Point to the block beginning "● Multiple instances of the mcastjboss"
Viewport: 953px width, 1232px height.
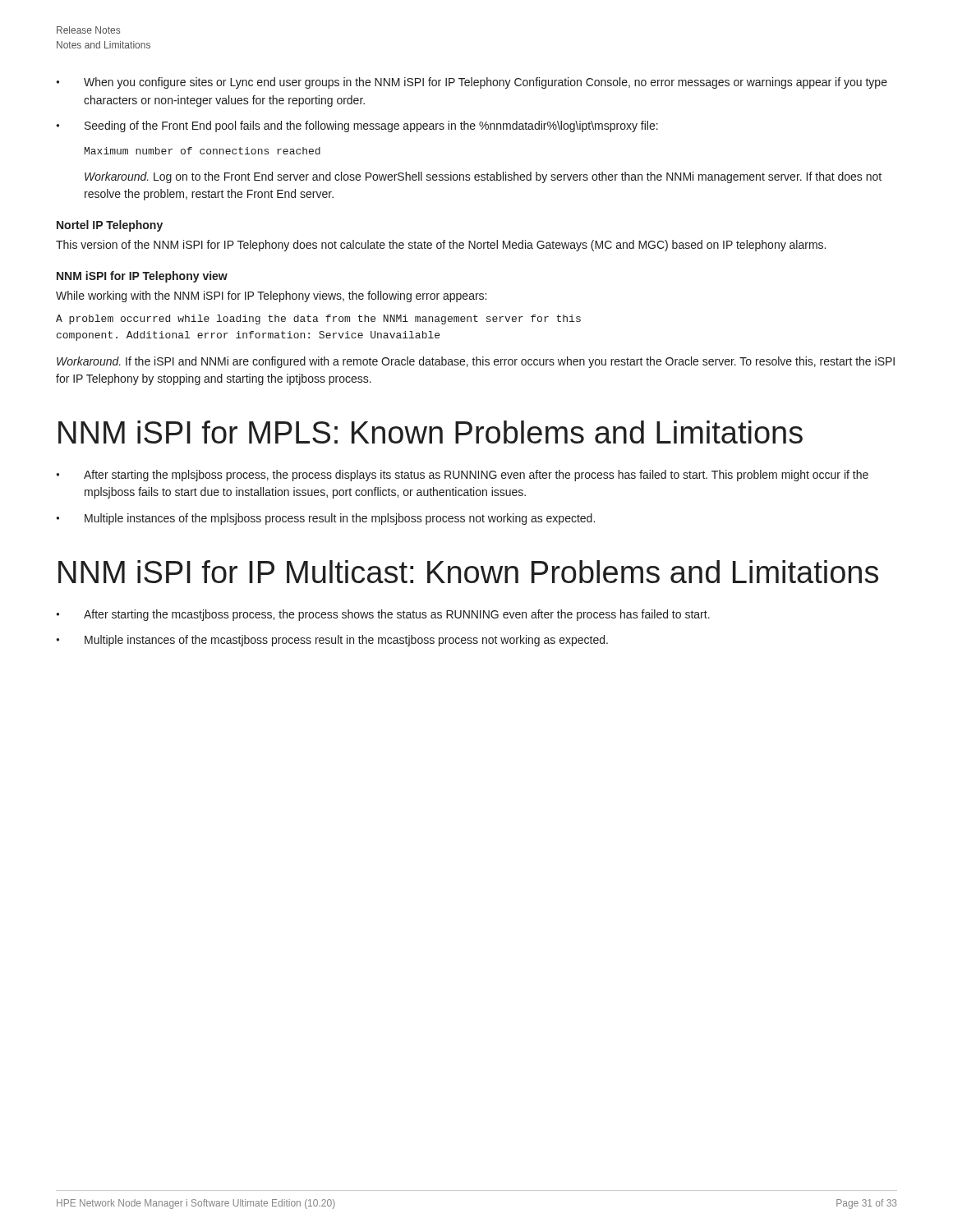coord(476,641)
